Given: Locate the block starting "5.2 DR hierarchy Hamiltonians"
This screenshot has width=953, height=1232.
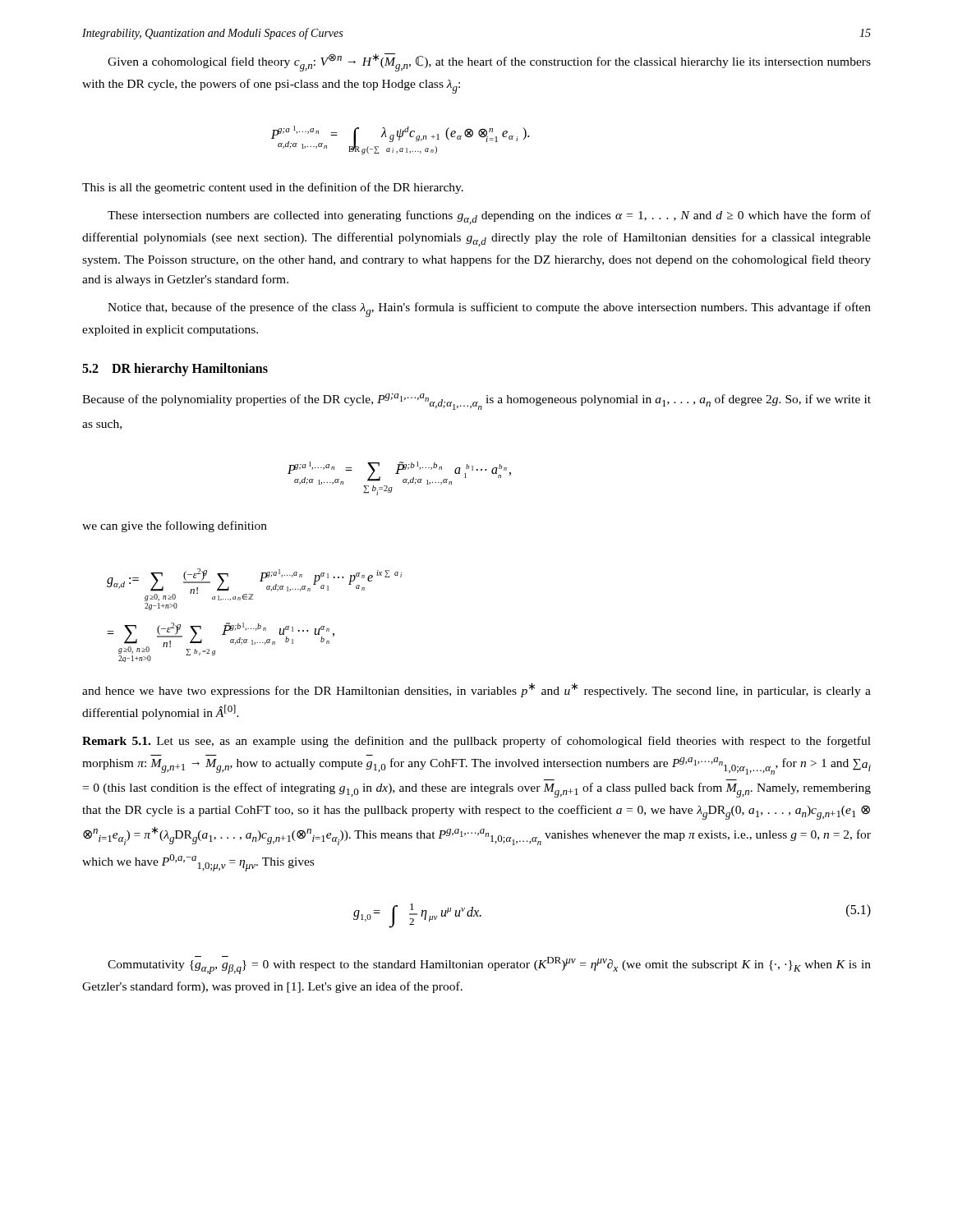Looking at the screenshot, I should [x=175, y=368].
